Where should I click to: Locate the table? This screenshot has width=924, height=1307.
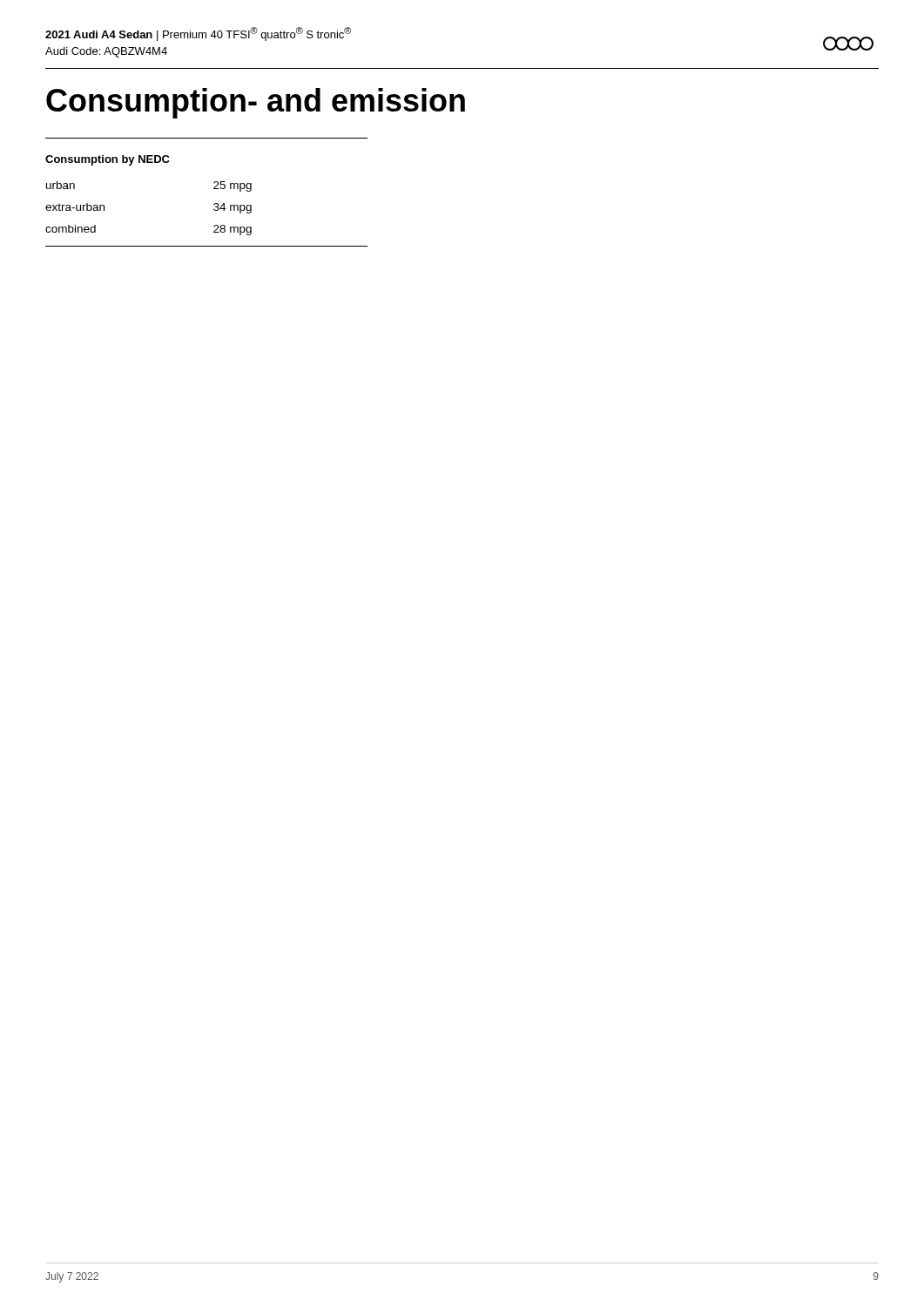click(x=206, y=207)
